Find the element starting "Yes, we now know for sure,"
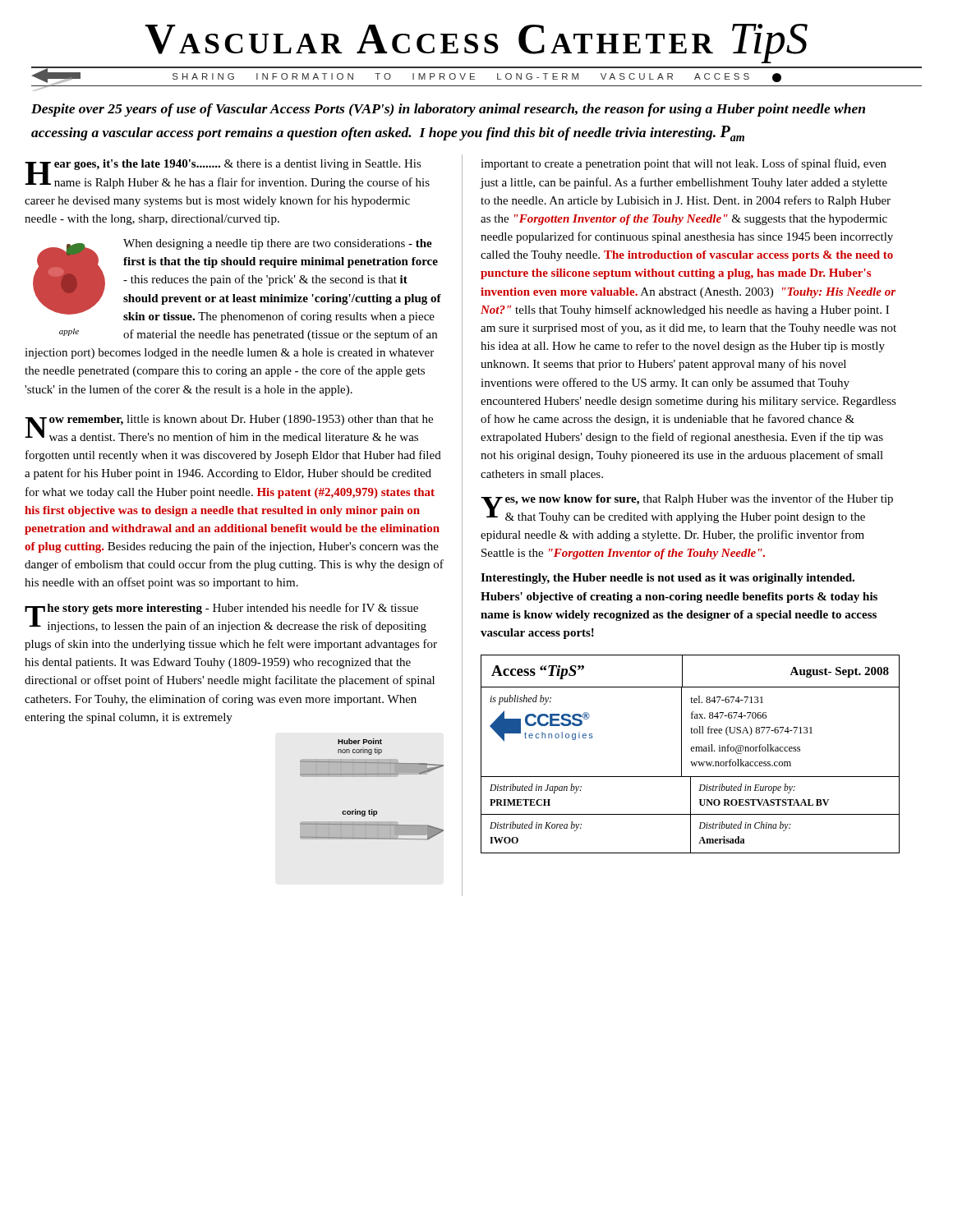This screenshot has height=1232, width=953. (x=690, y=526)
